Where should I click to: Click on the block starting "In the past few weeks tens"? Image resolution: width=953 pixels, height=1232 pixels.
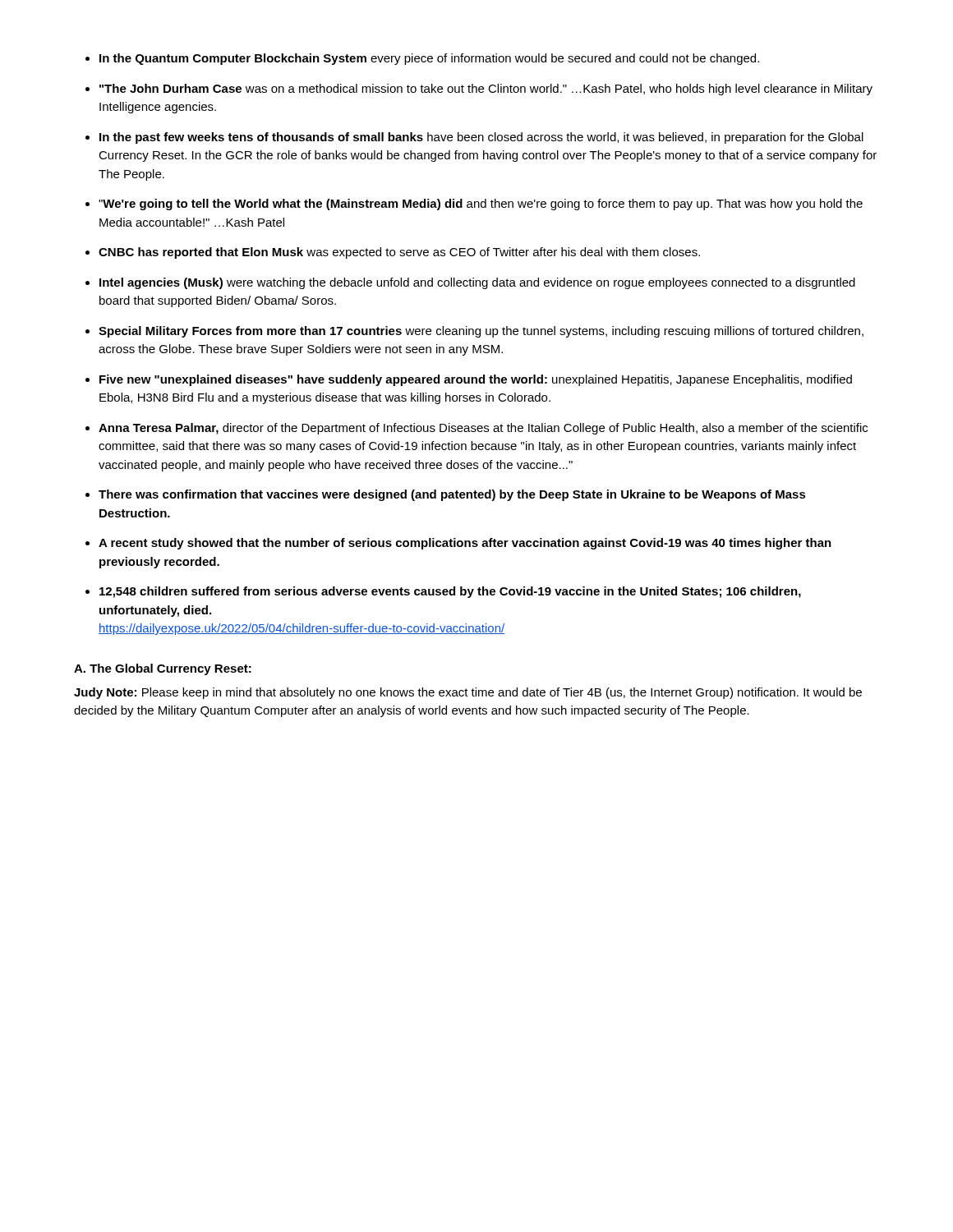[x=488, y=155]
